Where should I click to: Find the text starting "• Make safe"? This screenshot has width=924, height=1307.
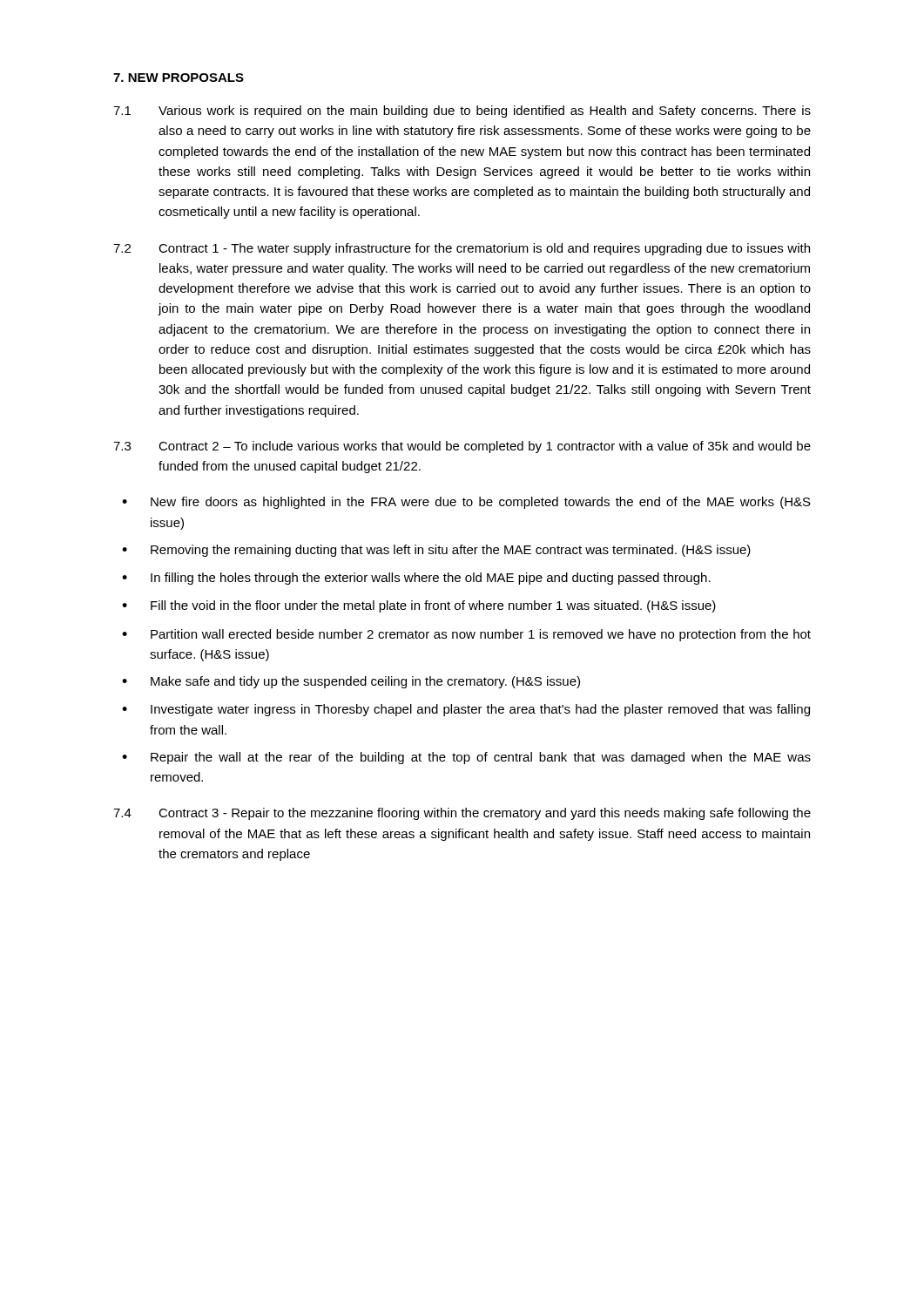point(462,682)
